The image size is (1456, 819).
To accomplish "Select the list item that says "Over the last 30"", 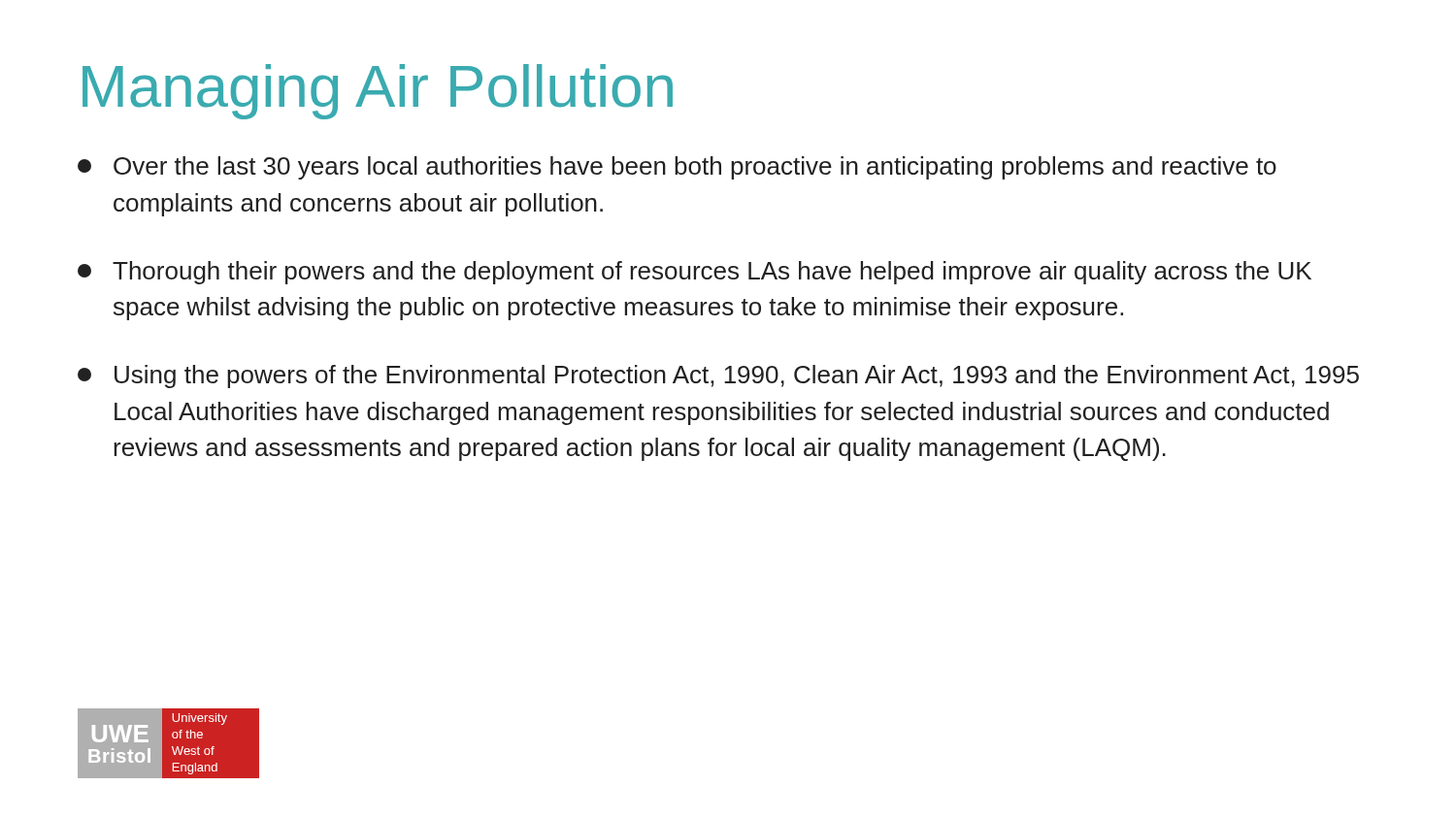I will (x=728, y=185).
